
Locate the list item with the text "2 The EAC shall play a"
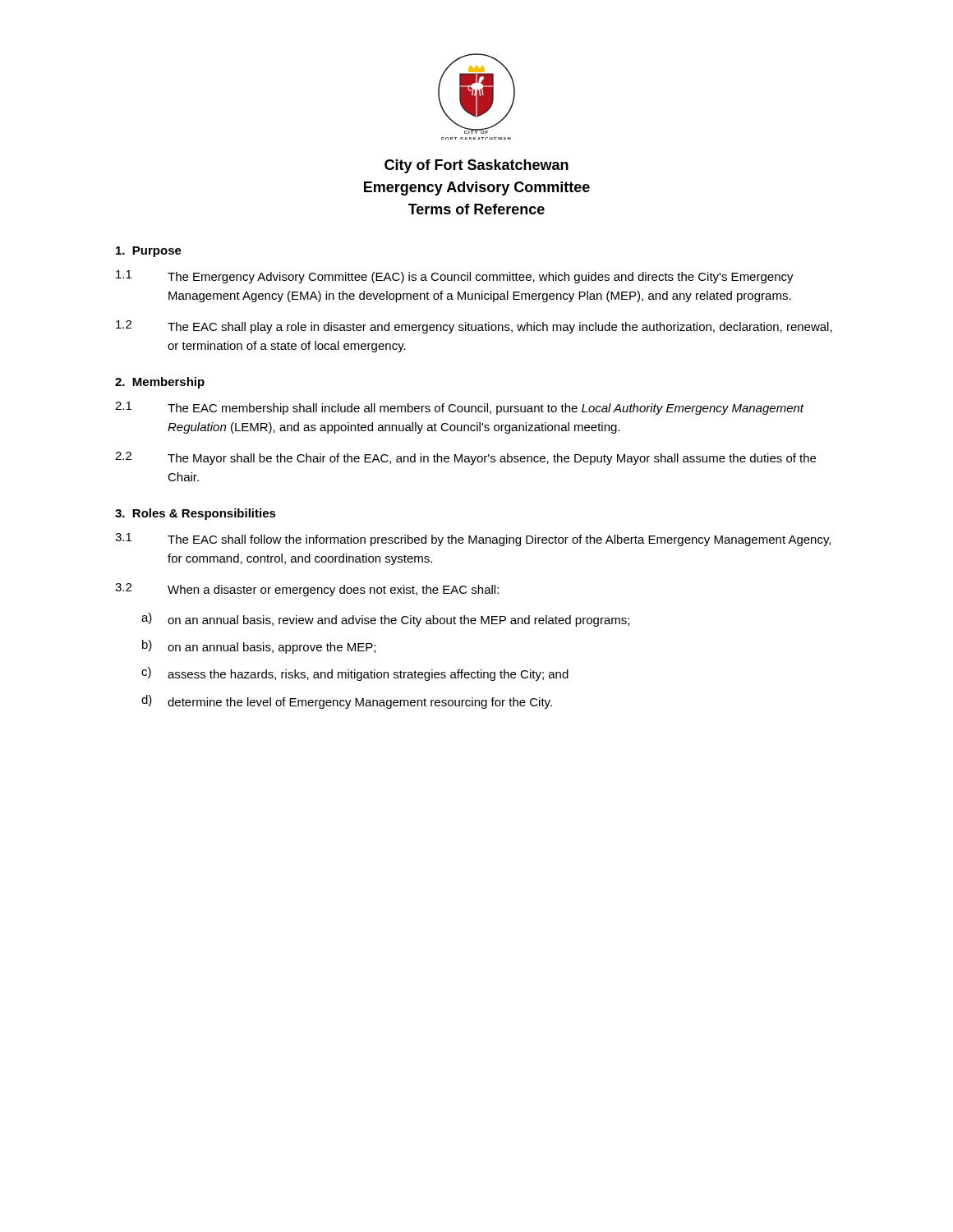click(x=476, y=336)
